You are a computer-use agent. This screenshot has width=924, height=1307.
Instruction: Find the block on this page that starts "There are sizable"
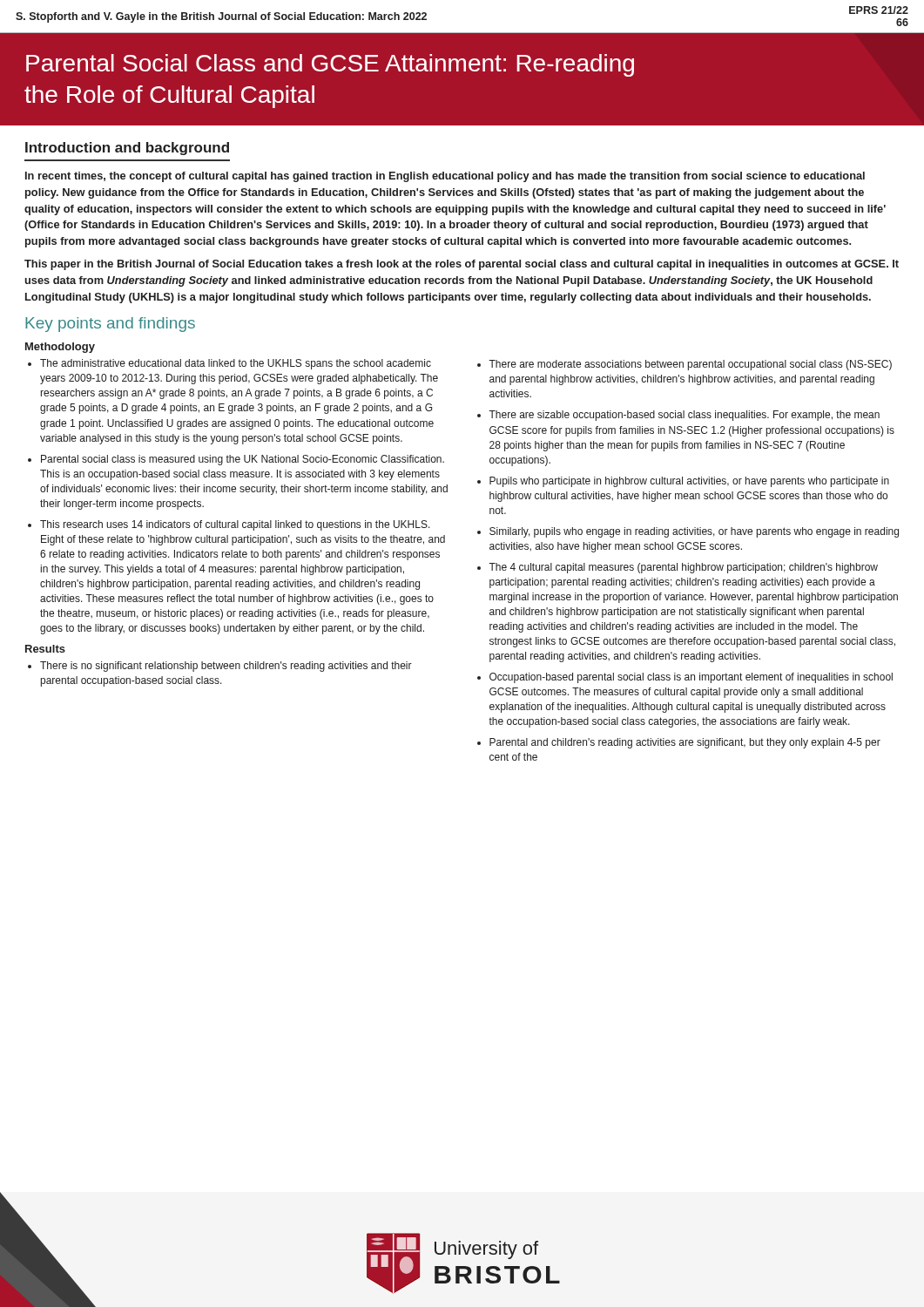692,437
